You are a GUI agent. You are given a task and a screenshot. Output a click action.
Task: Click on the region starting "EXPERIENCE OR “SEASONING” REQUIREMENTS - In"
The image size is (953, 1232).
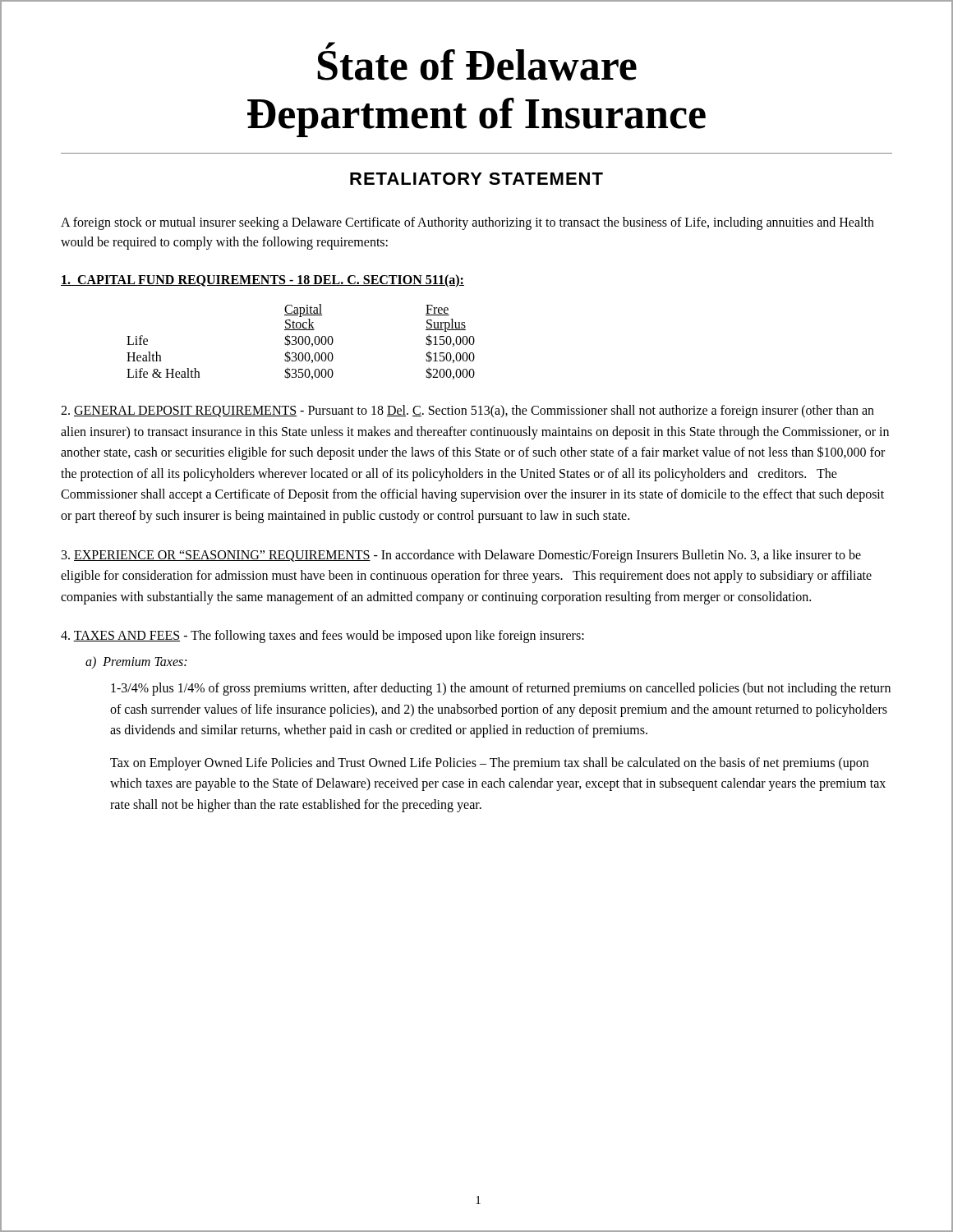coord(466,575)
